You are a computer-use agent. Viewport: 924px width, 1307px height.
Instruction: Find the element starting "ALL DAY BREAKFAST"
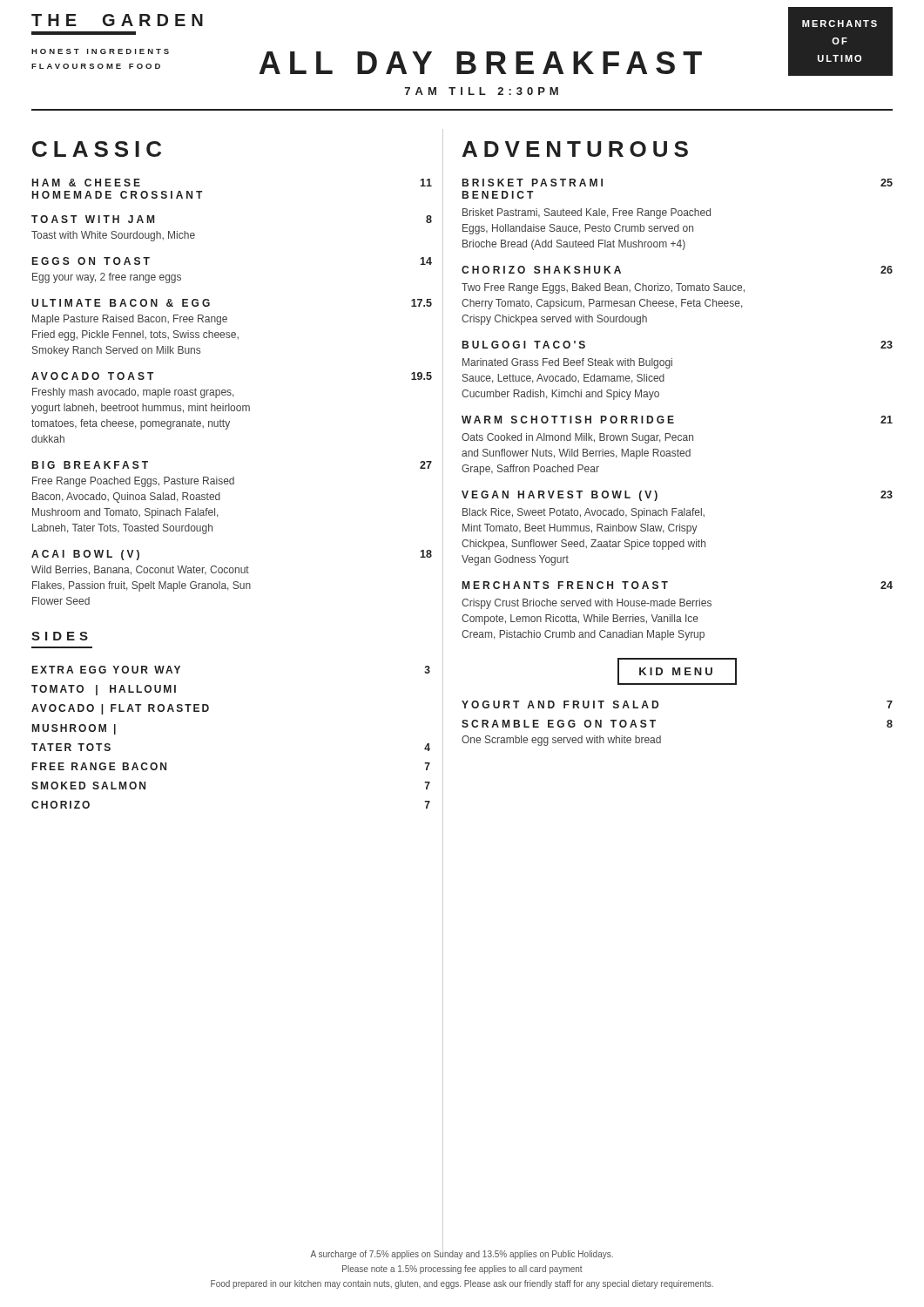[x=484, y=63]
